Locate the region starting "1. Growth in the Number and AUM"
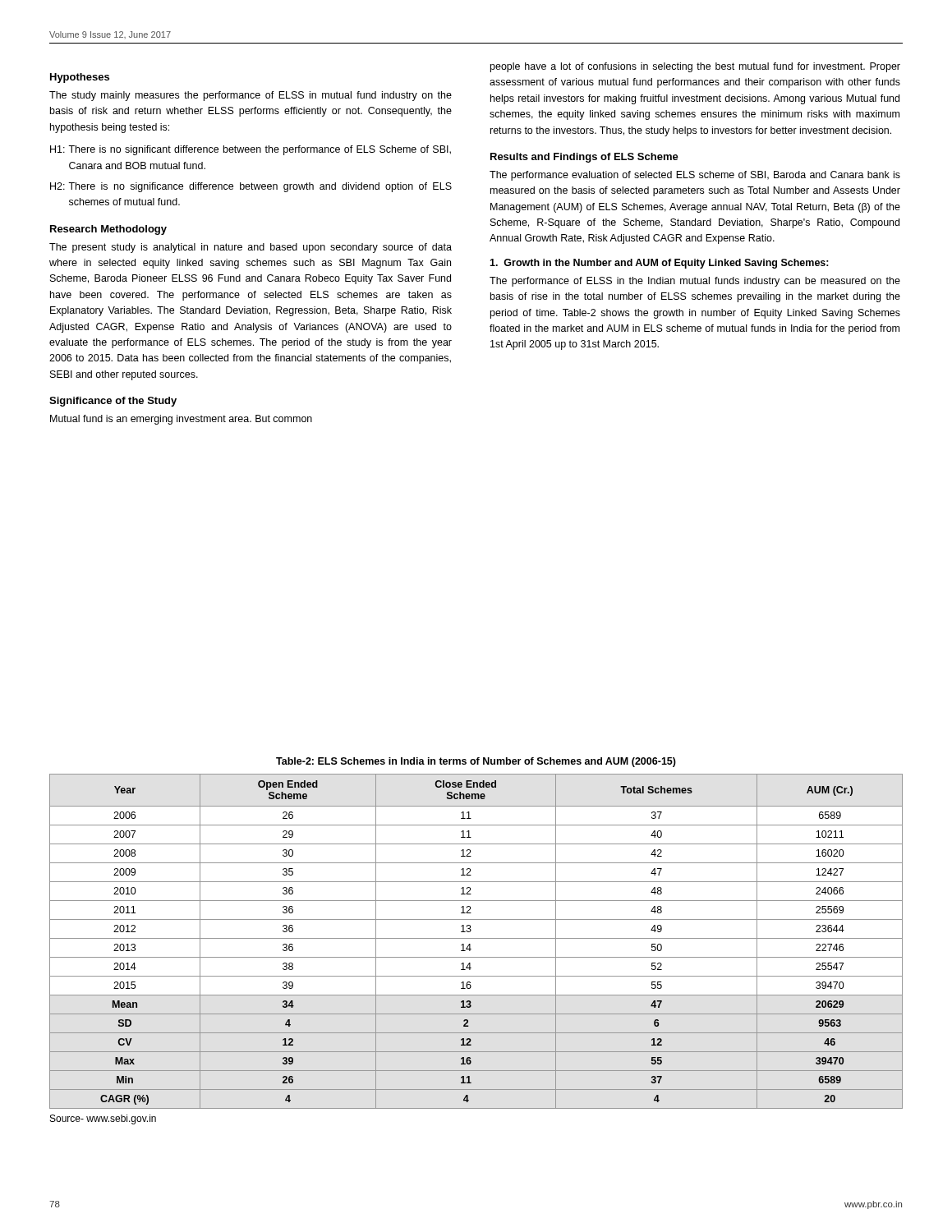952x1232 pixels. tap(659, 263)
